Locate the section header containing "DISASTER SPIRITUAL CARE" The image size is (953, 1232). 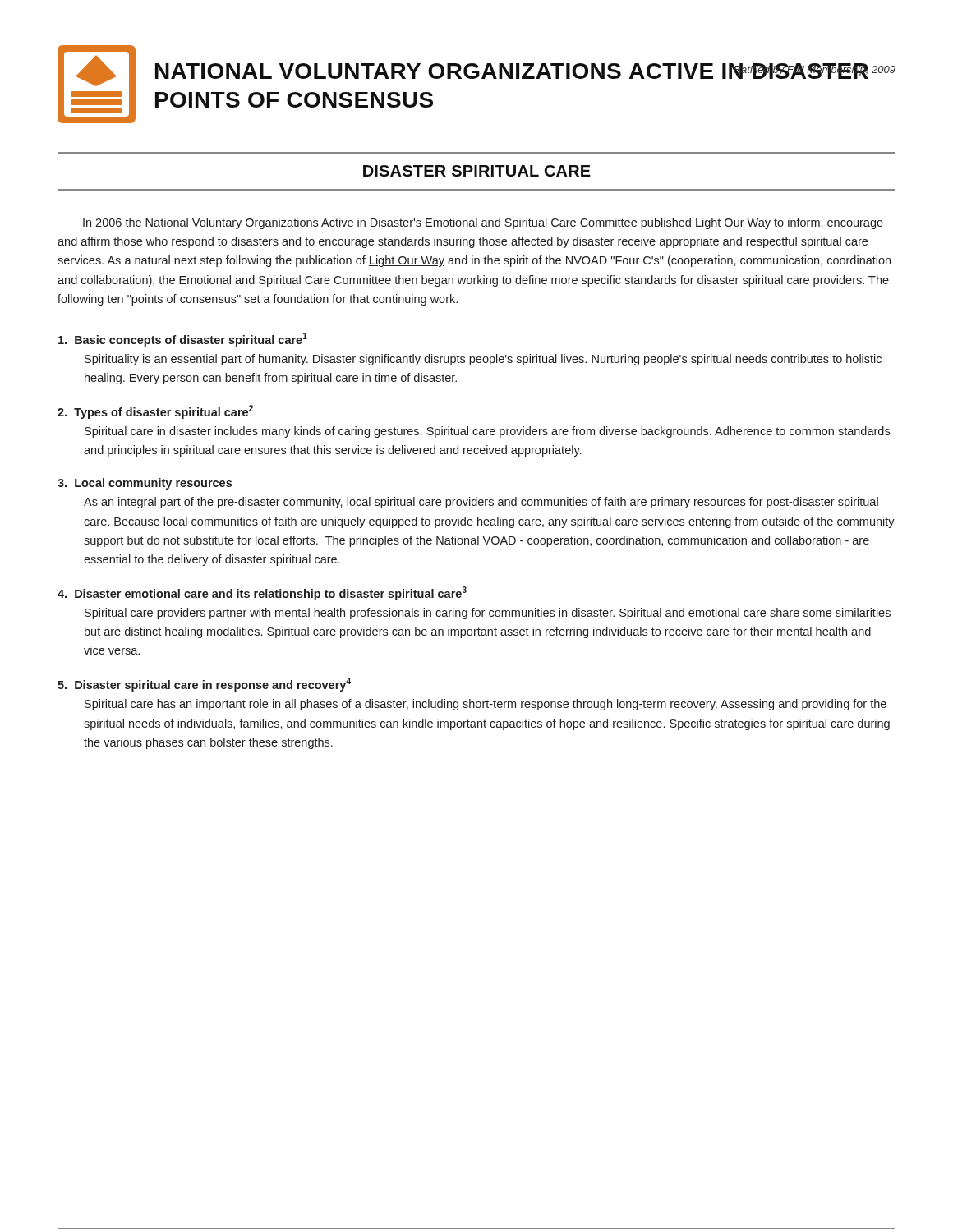click(x=476, y=171)
